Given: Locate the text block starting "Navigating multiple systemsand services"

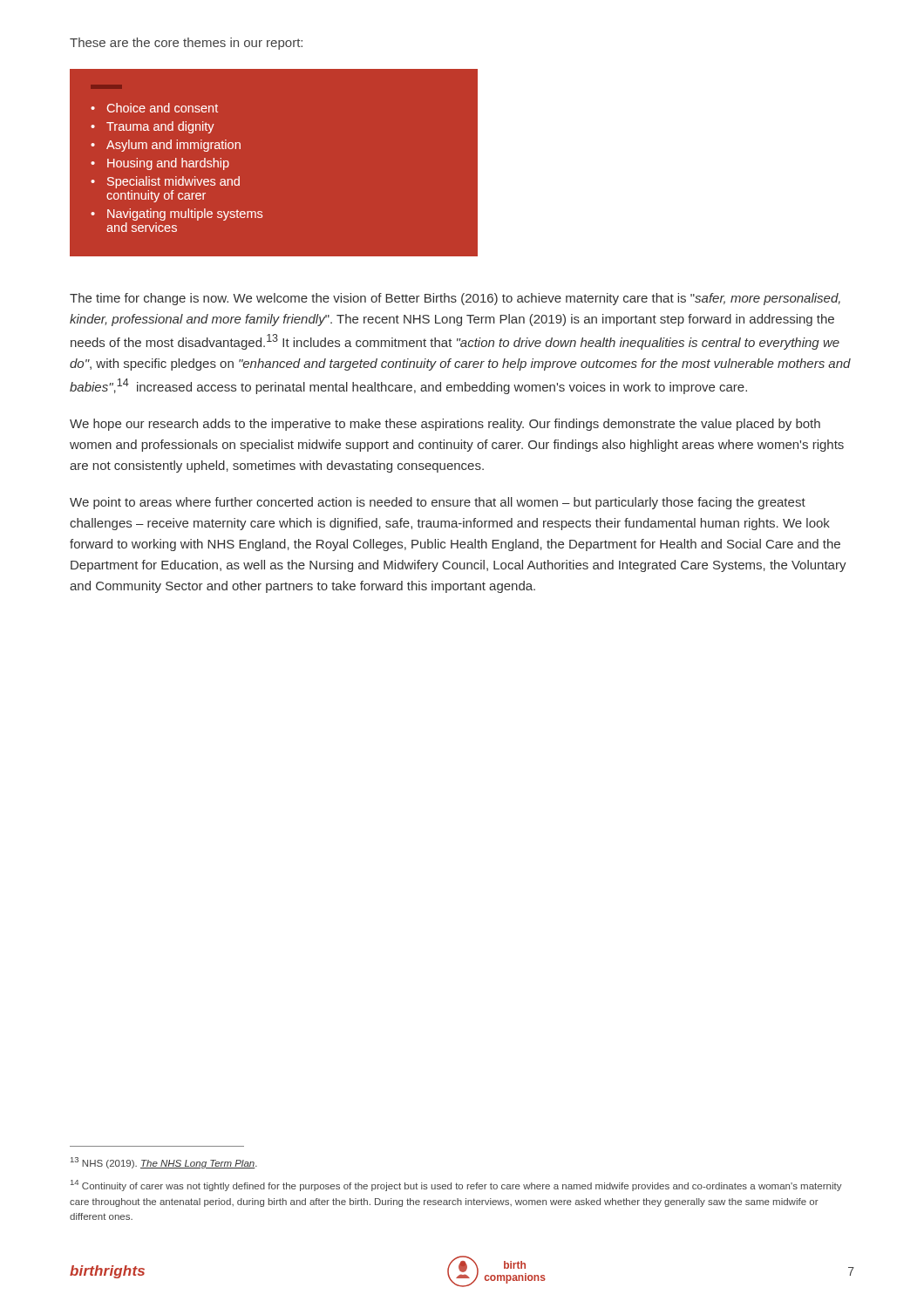Looking at the screenshot, I should click(x=185, y=221).
